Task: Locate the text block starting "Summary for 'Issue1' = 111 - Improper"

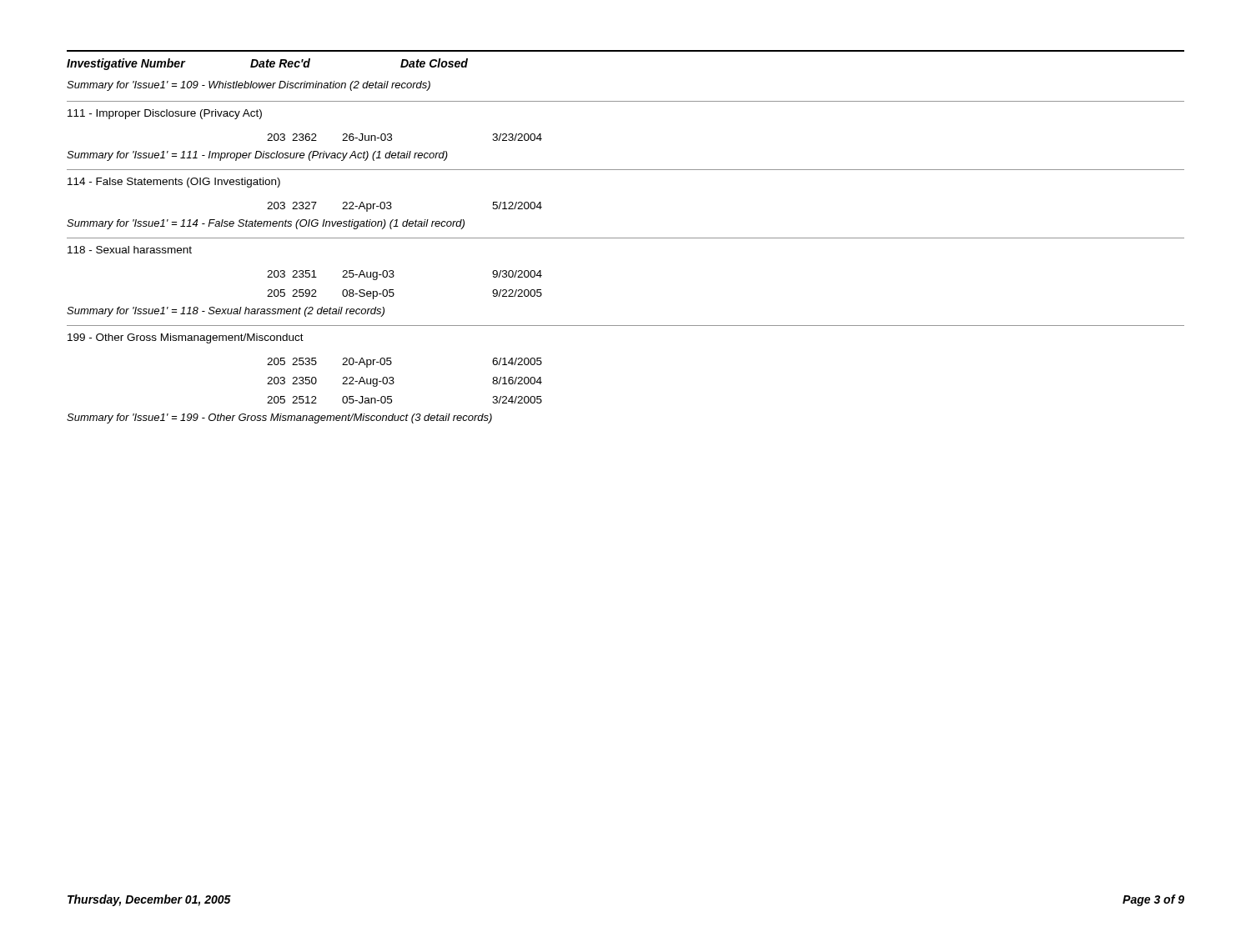Action: 257,155
